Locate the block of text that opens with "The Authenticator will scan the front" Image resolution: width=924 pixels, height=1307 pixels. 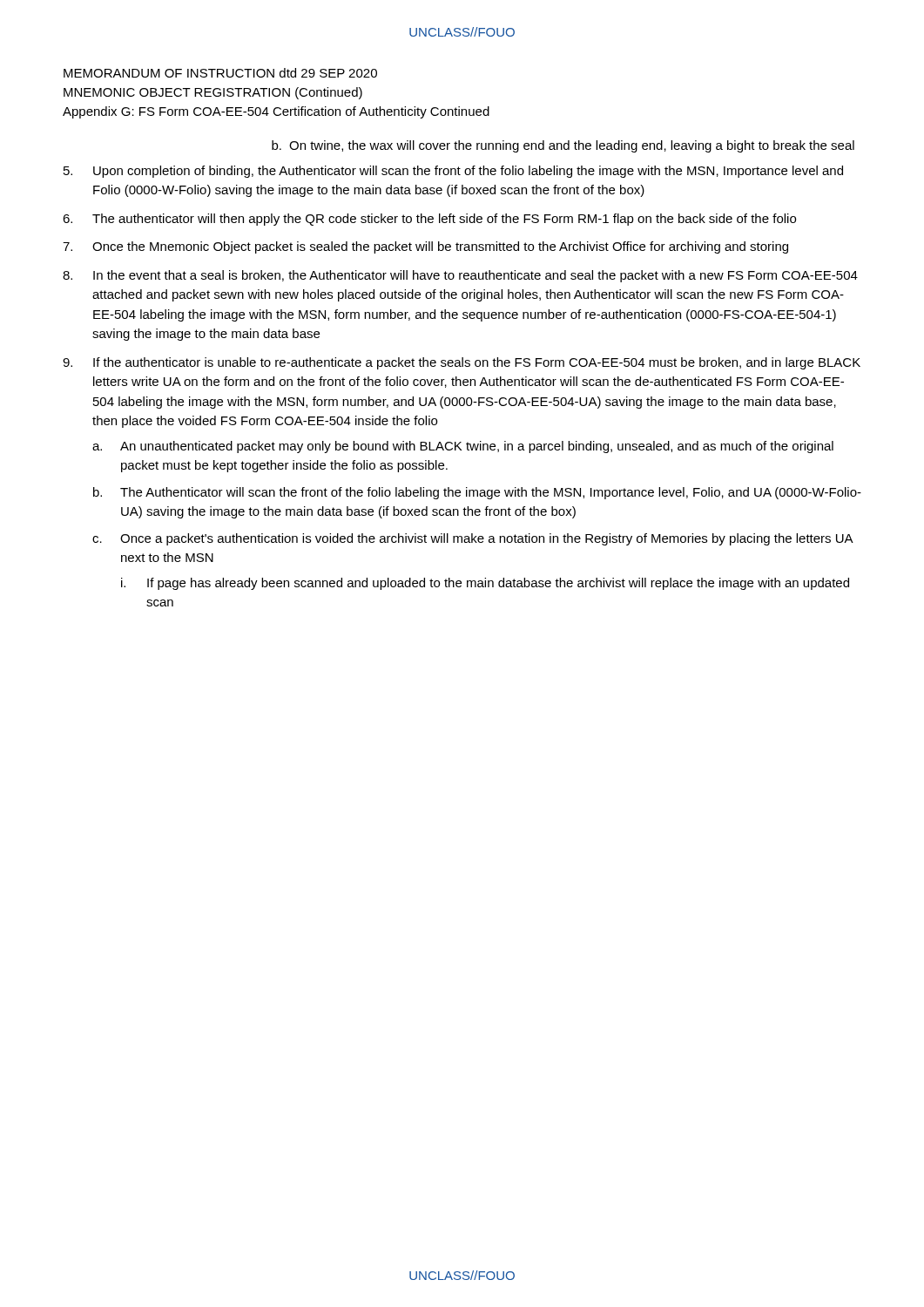click(477, 502)
